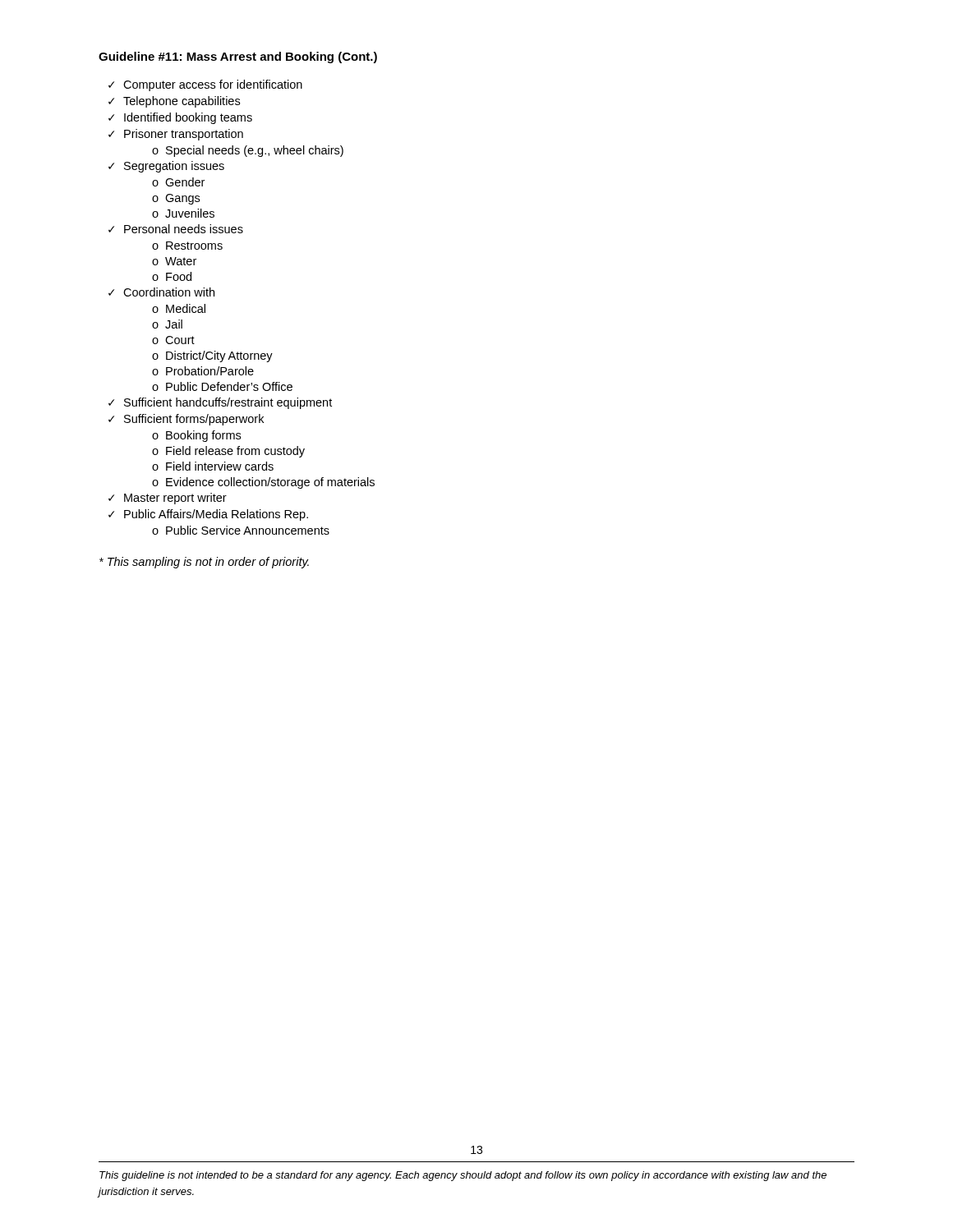Viewport: 953px width, 1232px height.
Task: Where does it say "✓ Prisoner transportation"?
Action: click(x=175, y=134)
